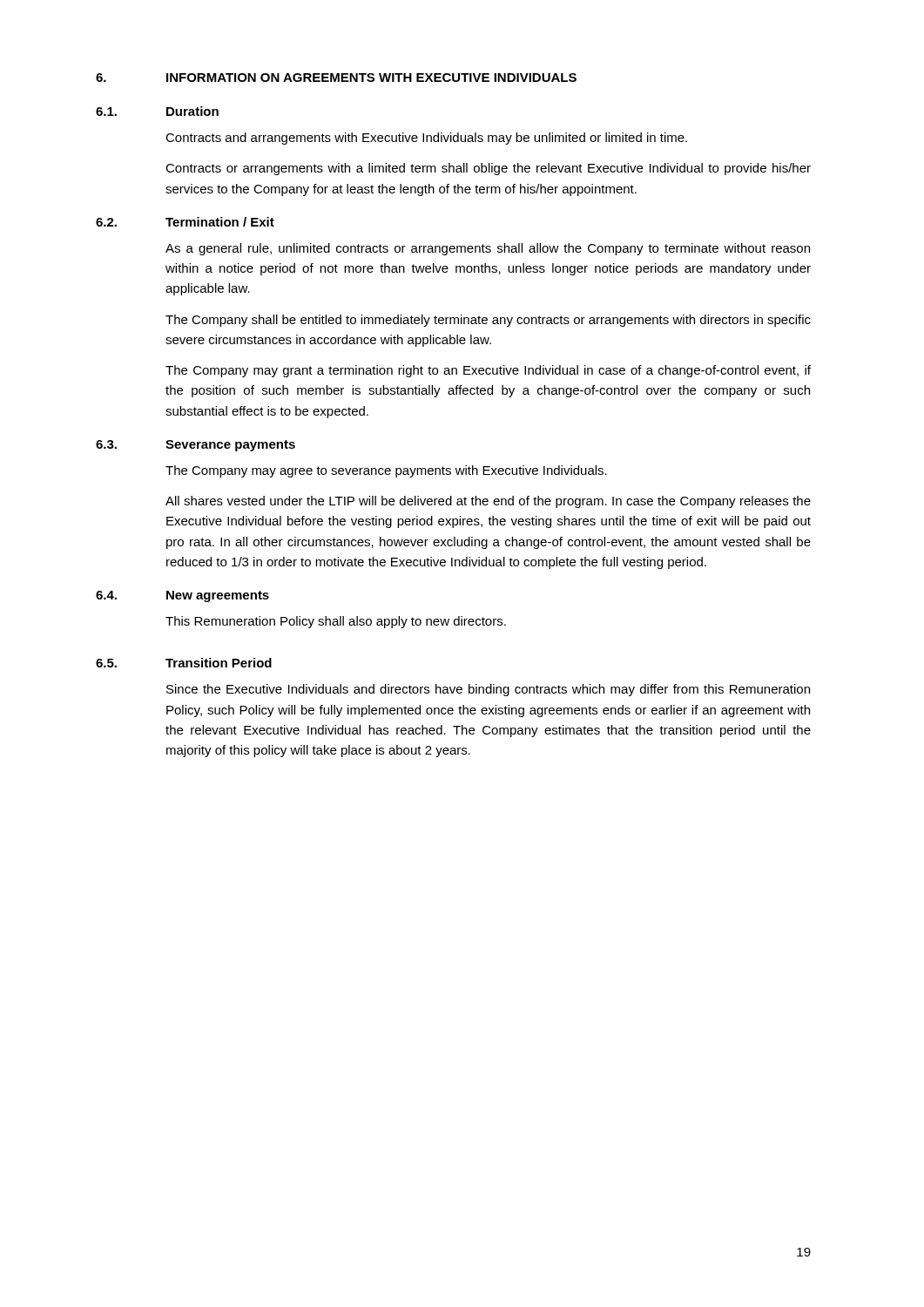Find the section header that says "6.4. New agreements"

182,596
